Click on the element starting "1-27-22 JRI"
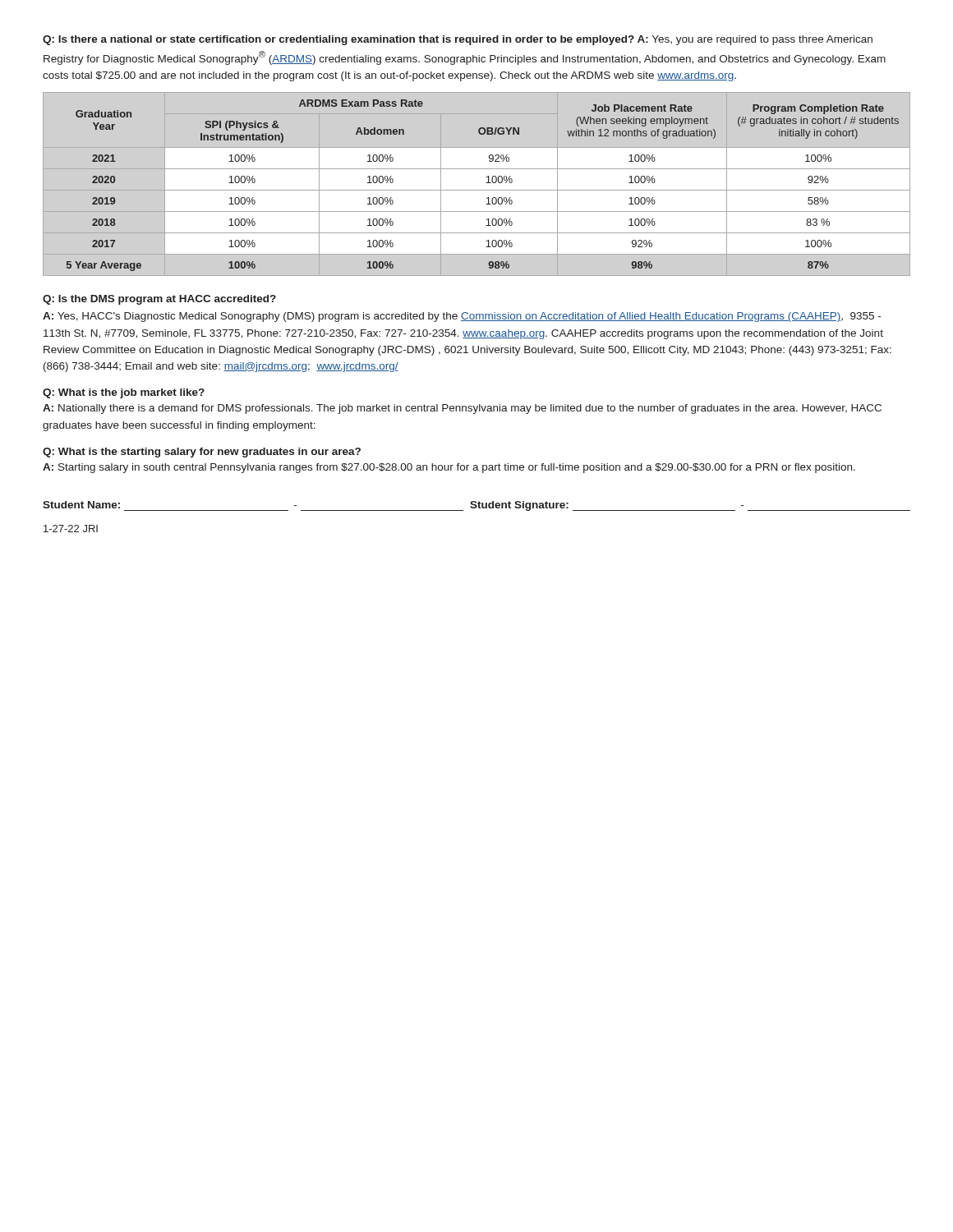 click(x=71, y=529)
